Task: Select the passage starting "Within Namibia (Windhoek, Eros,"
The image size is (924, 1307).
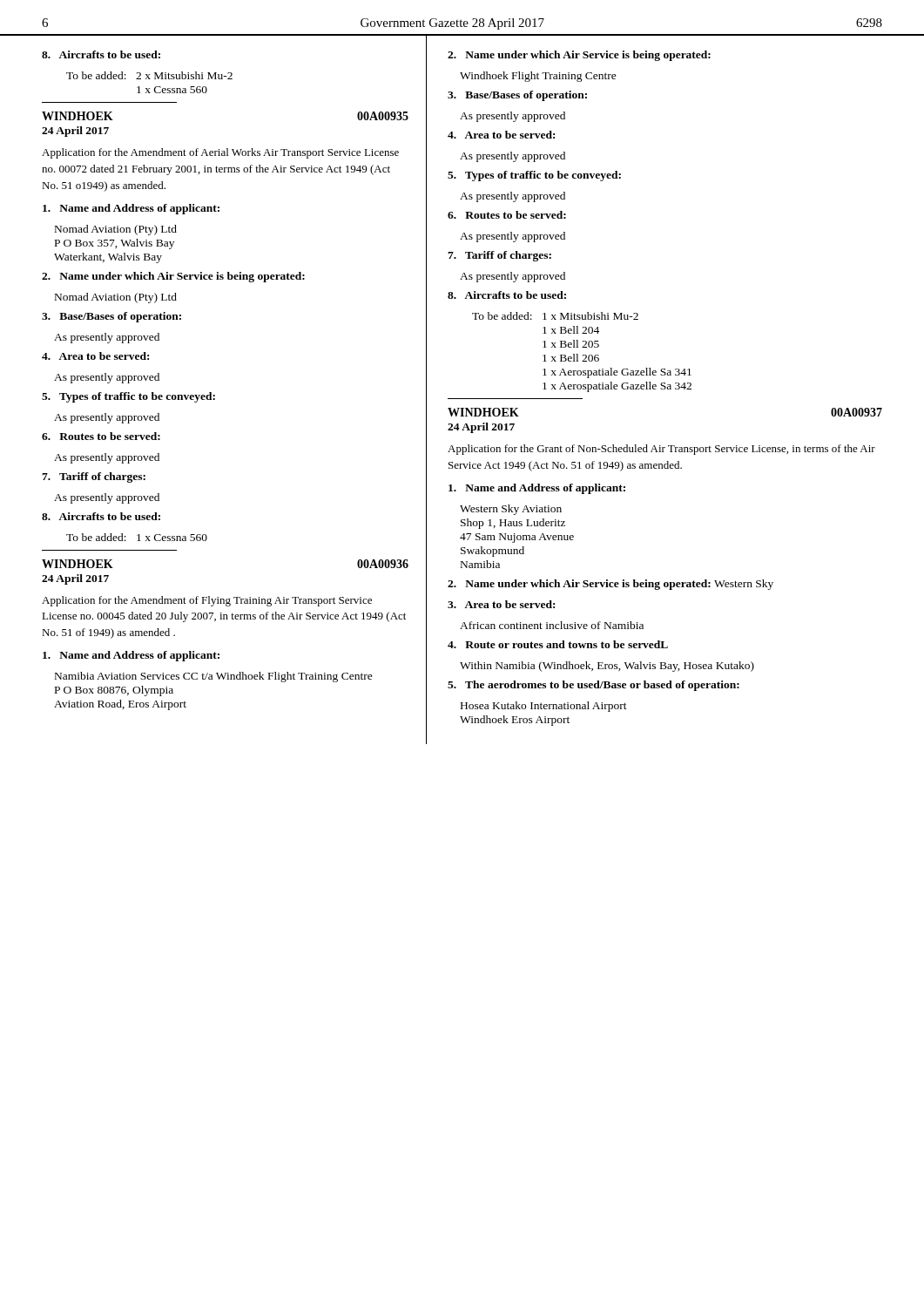Action: point(607,665)
